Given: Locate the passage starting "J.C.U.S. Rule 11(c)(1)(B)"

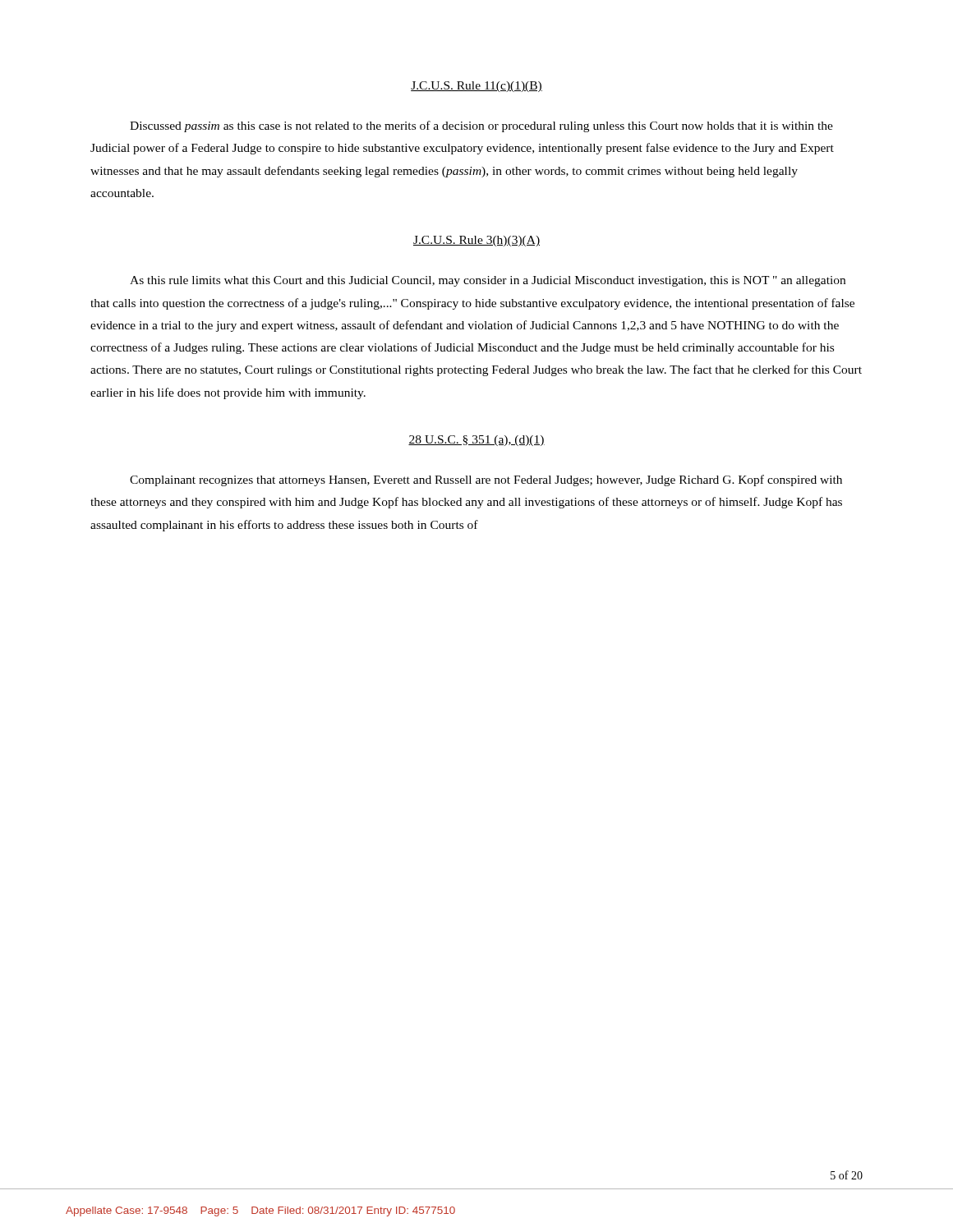Looking at the screenshot, I should point(476,85).
